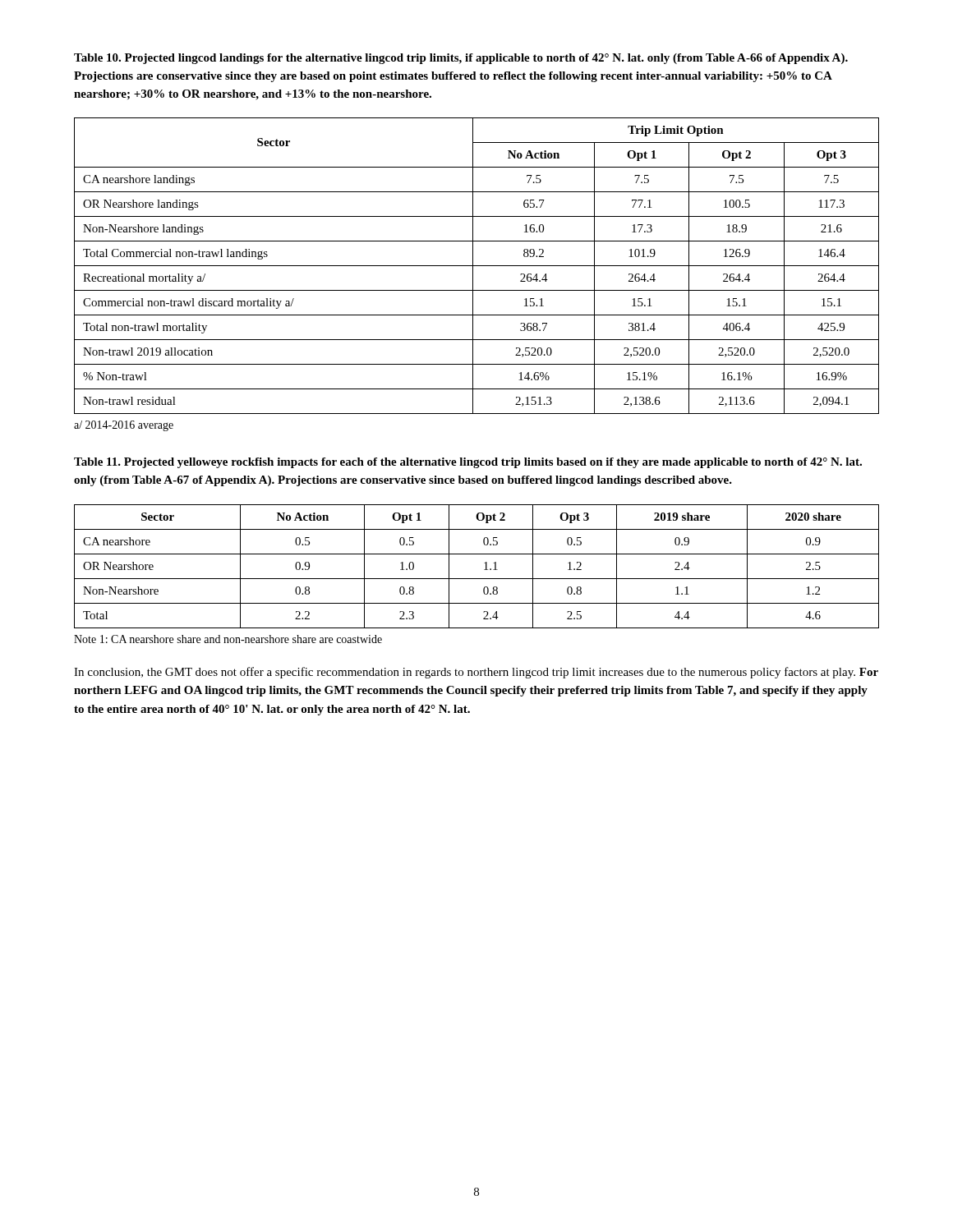Locate the passage starting "Note 1: CA nearshore share and non-nearshore share"
This screenshot has height=1232, width=953.
(228, 639)
